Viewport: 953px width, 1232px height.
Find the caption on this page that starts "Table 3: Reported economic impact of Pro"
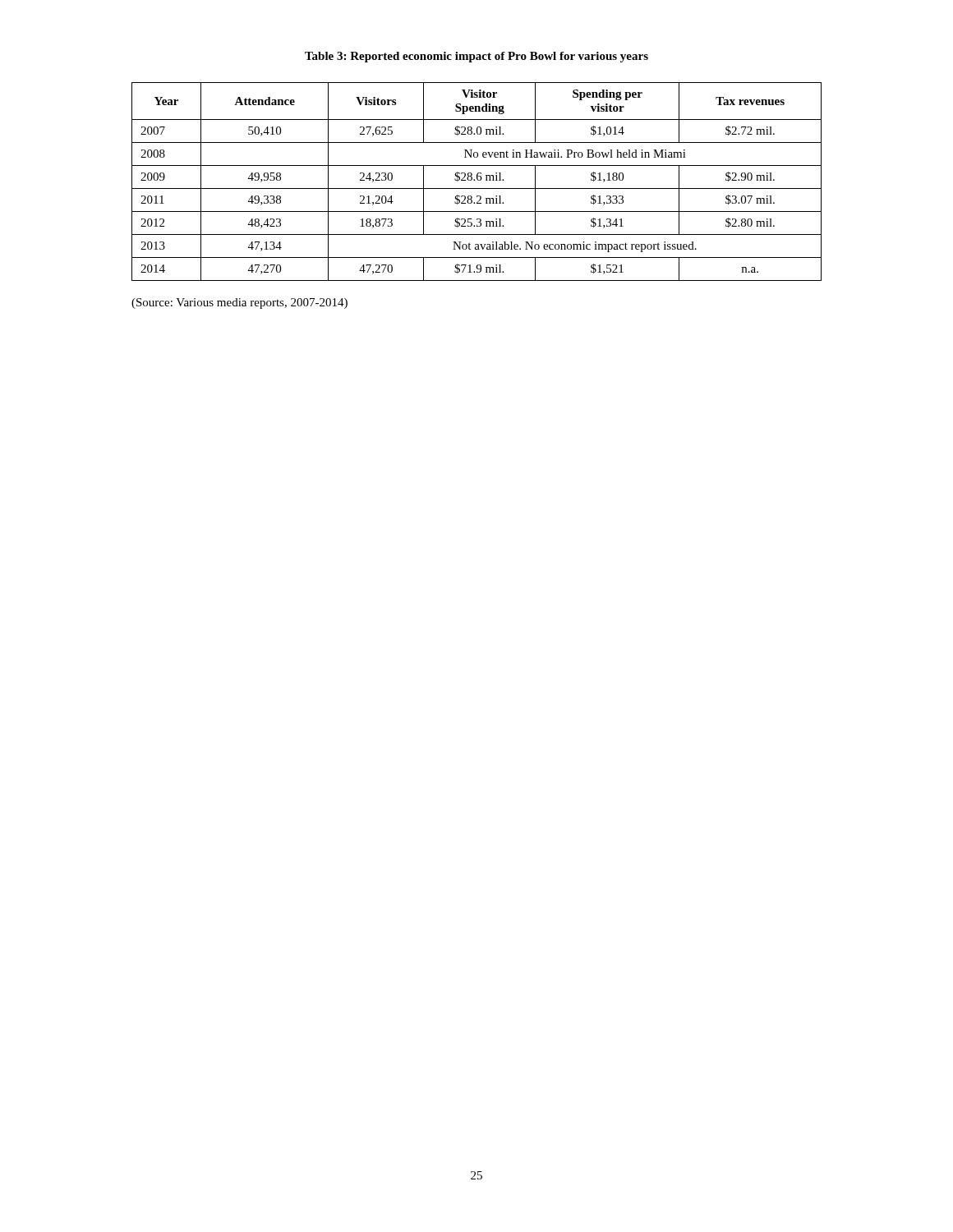click(x=476, y=56)
